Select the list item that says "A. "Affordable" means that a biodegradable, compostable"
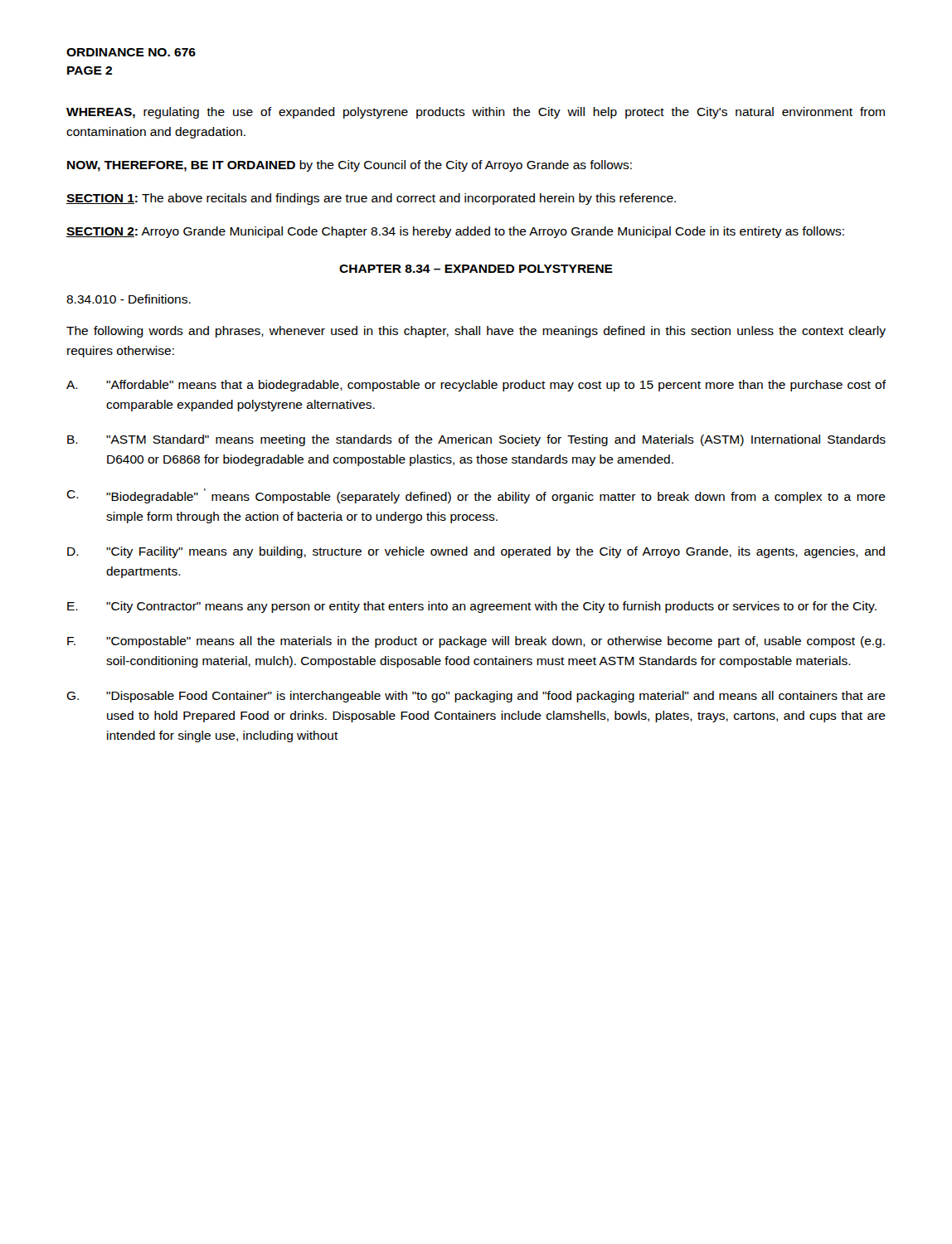952x1244 pixels. (x=476, y=399)
